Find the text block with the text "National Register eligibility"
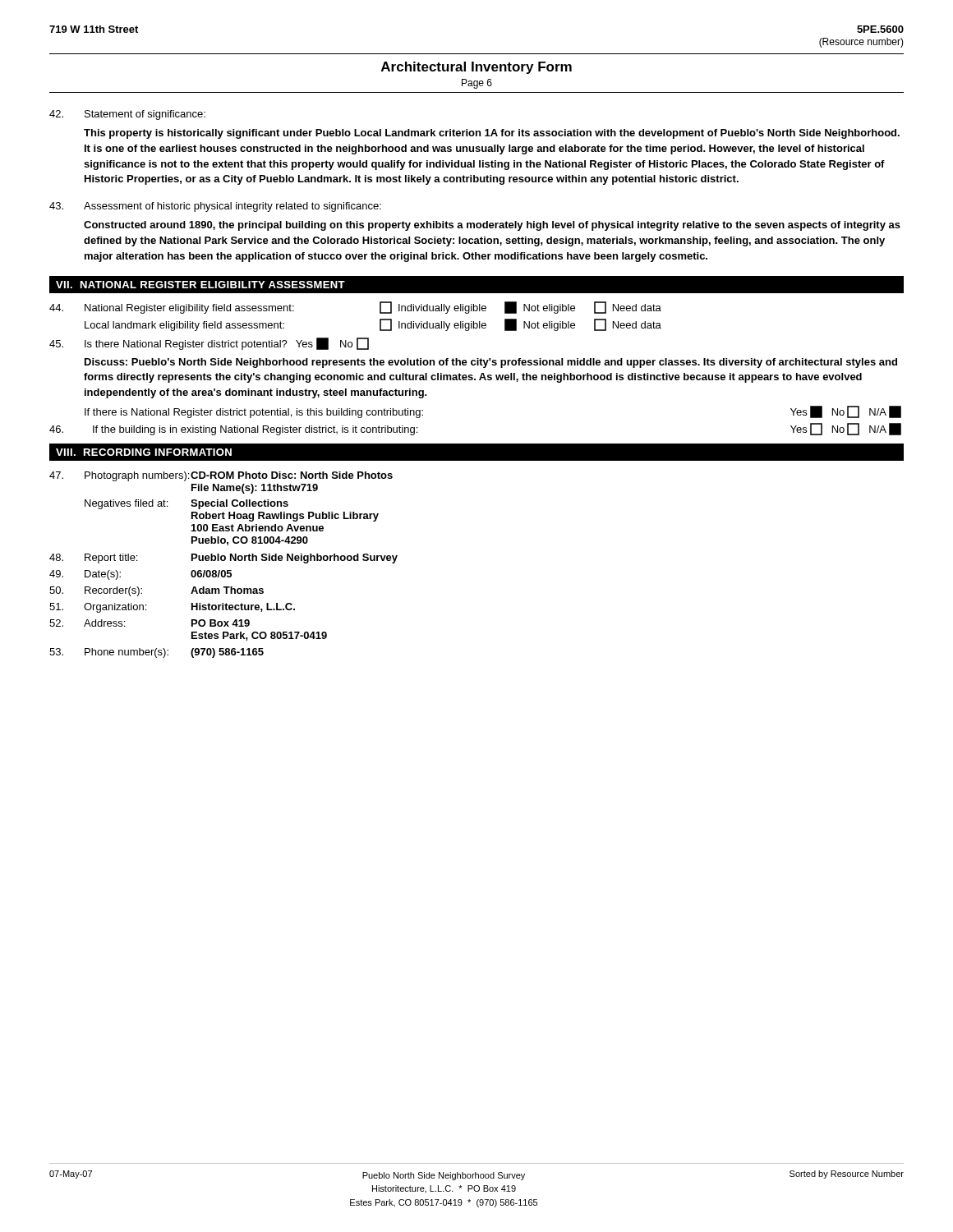 click(476, 316)
